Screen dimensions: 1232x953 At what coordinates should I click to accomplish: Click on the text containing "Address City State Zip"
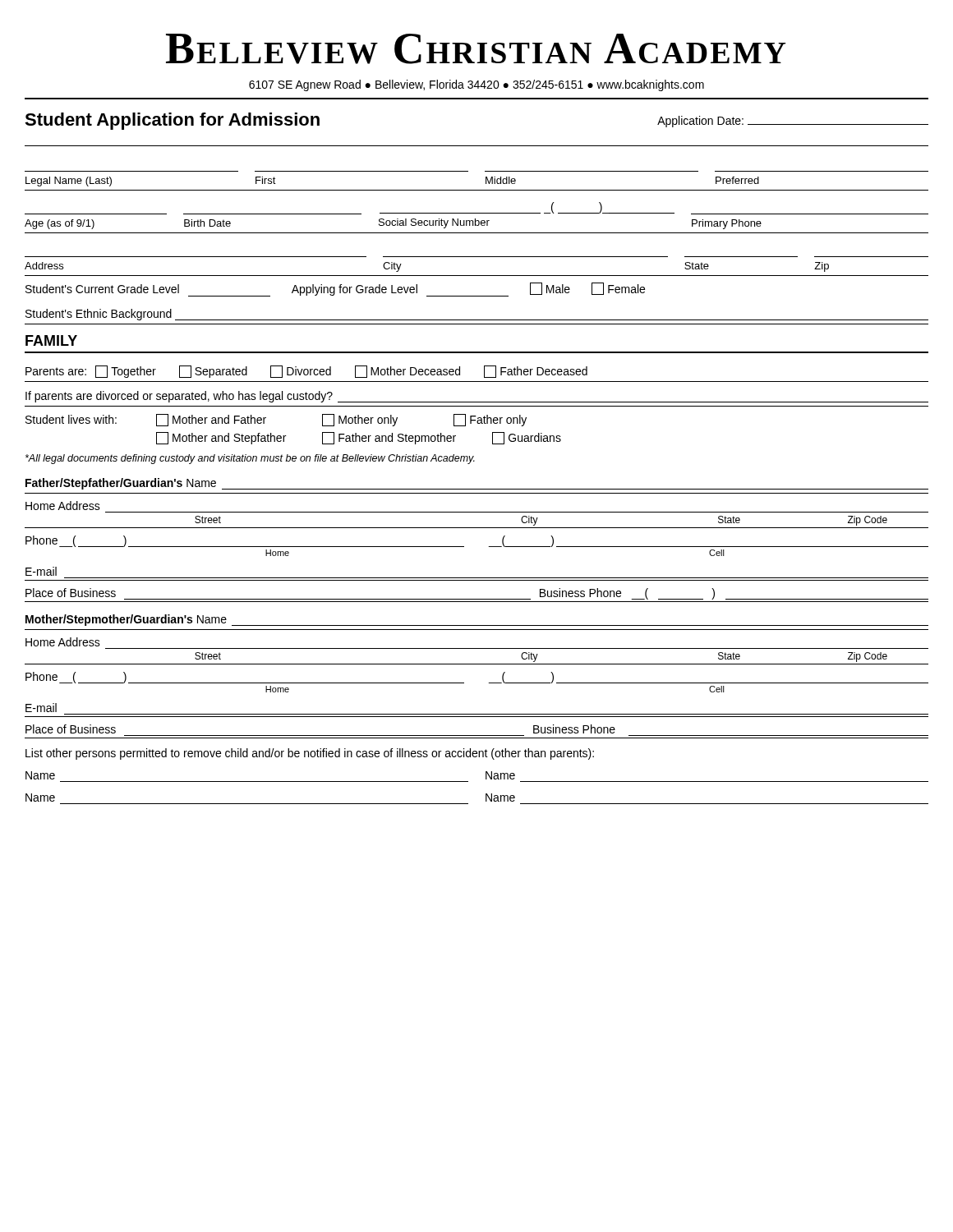[x=476, y=255]
